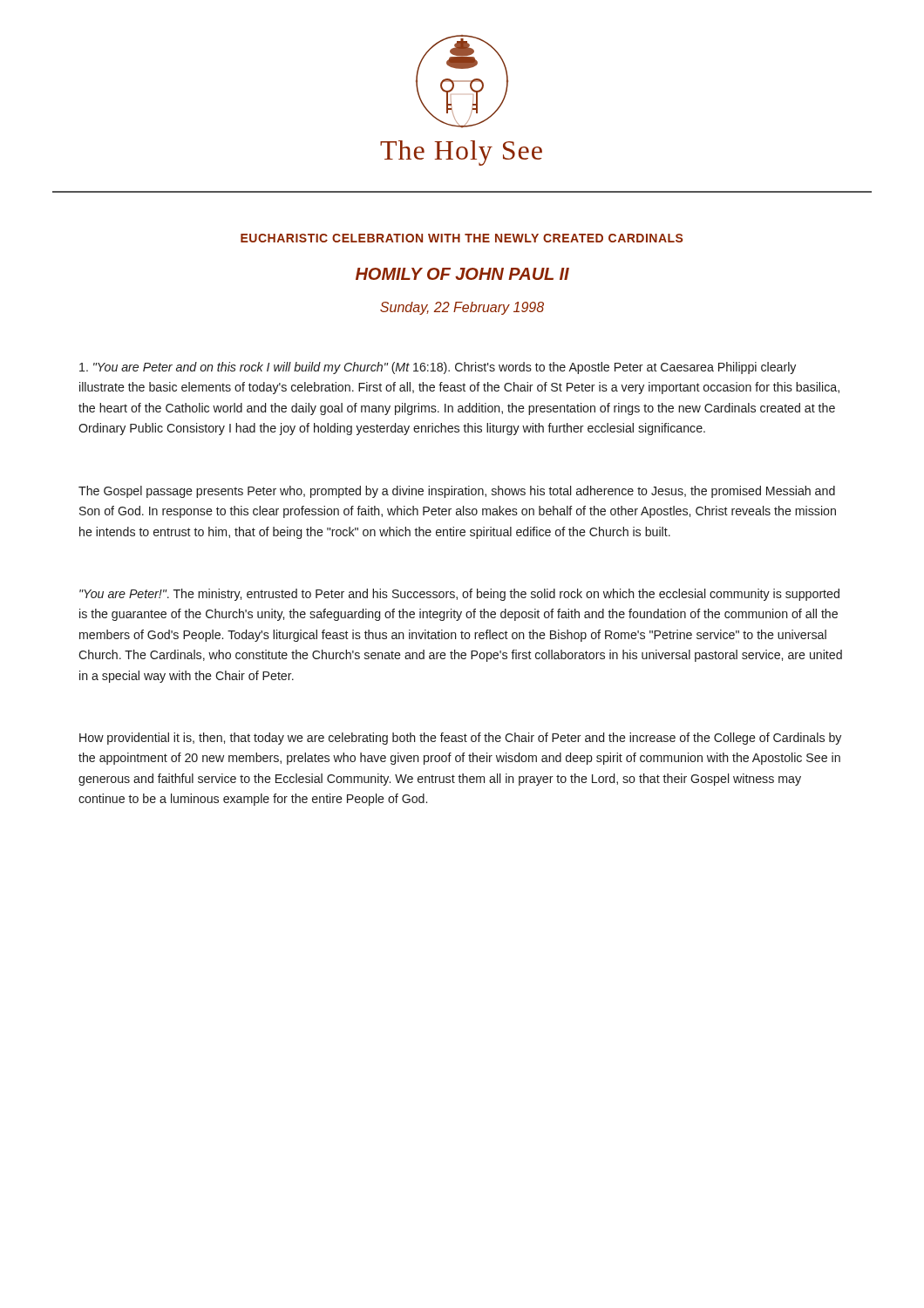
Task: Find the passage starting "How providential it is, then, that today"
Action: click(x=462, y=769)
